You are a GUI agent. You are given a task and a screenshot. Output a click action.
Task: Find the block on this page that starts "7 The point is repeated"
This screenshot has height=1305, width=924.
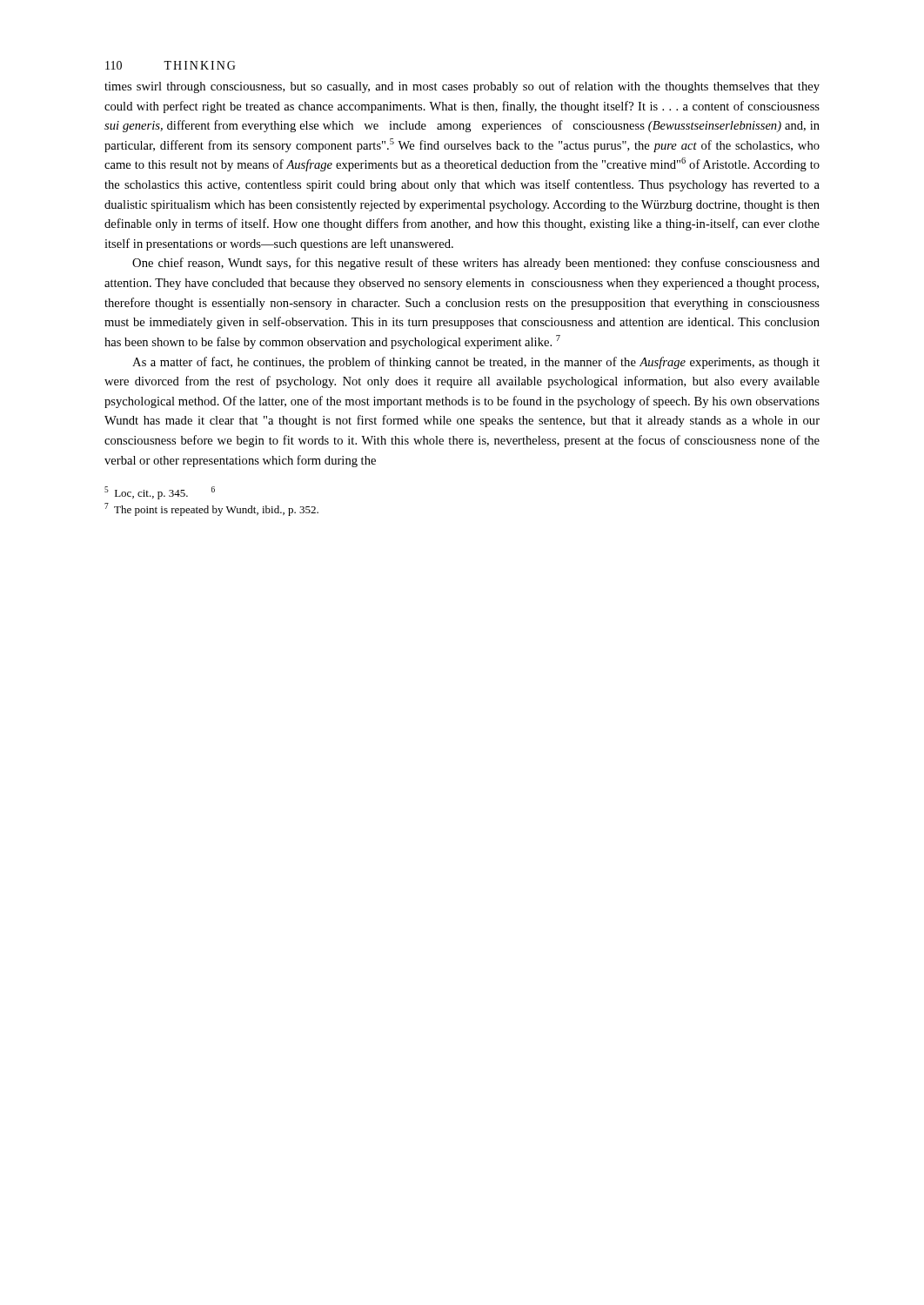[x=212, y=509]
